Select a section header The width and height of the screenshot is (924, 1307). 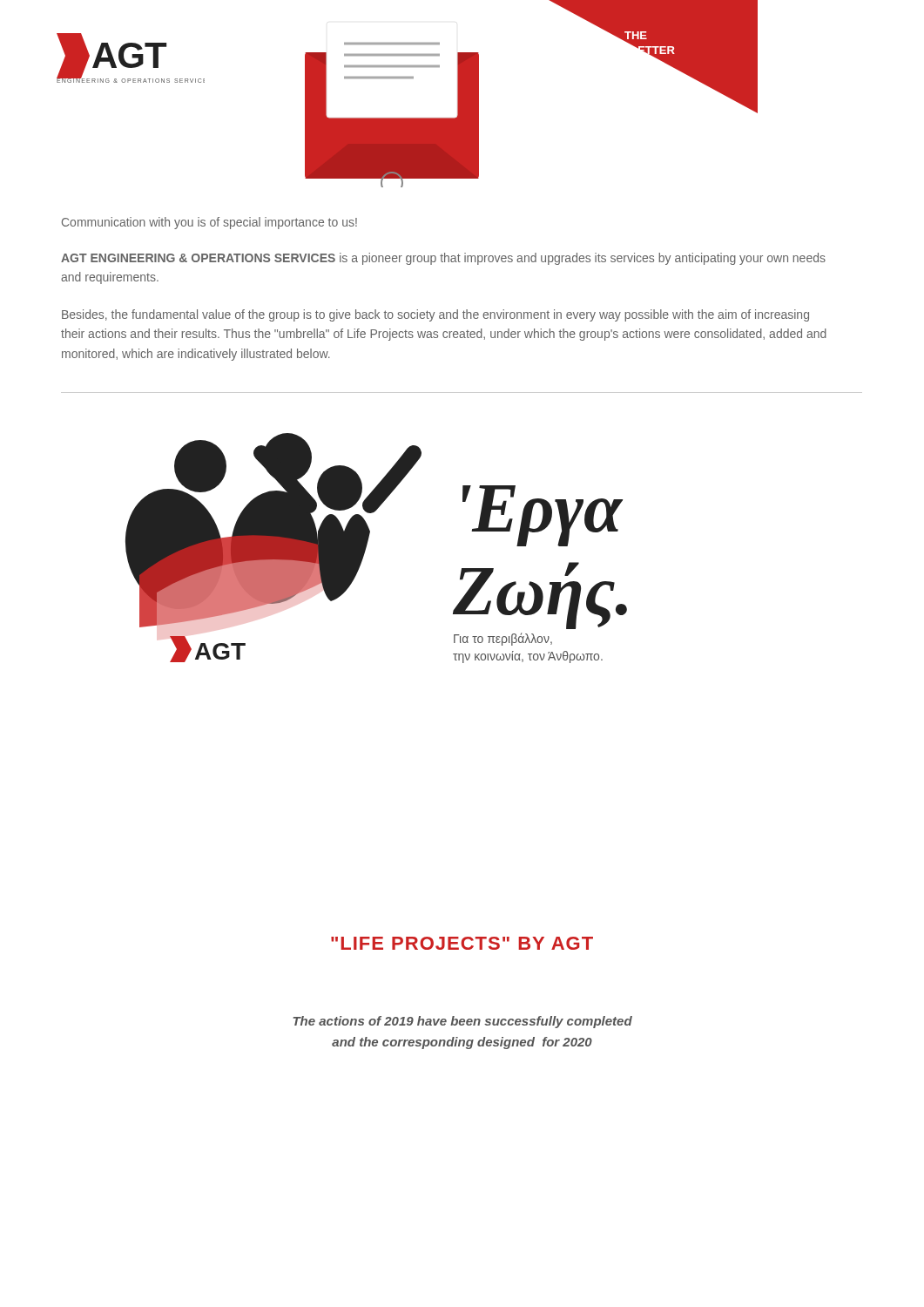462,943
